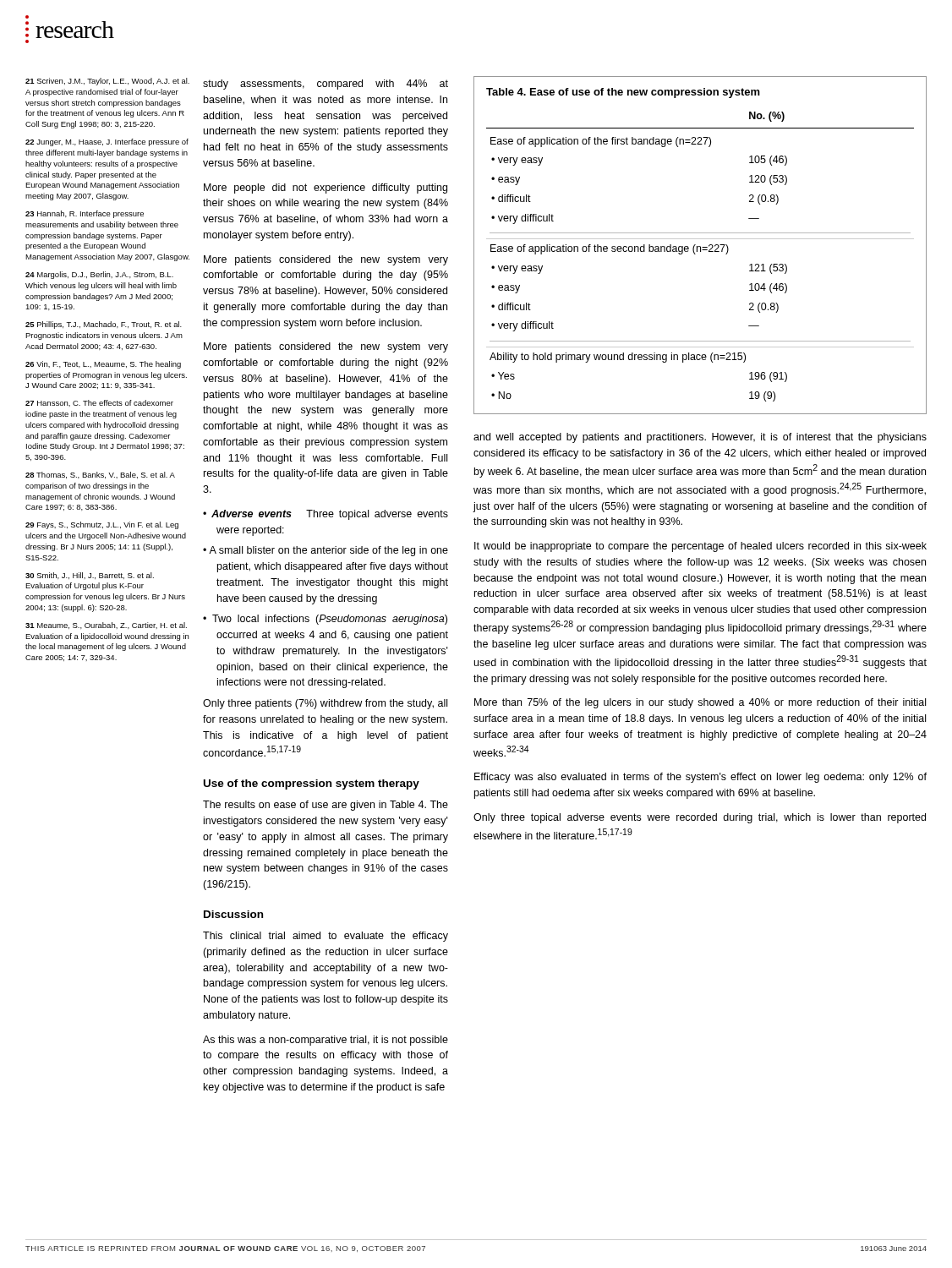This screenshot has height=1268, width=952.
Task: Point to the block starting "and well accepted"
Action: tap(700, 480)
